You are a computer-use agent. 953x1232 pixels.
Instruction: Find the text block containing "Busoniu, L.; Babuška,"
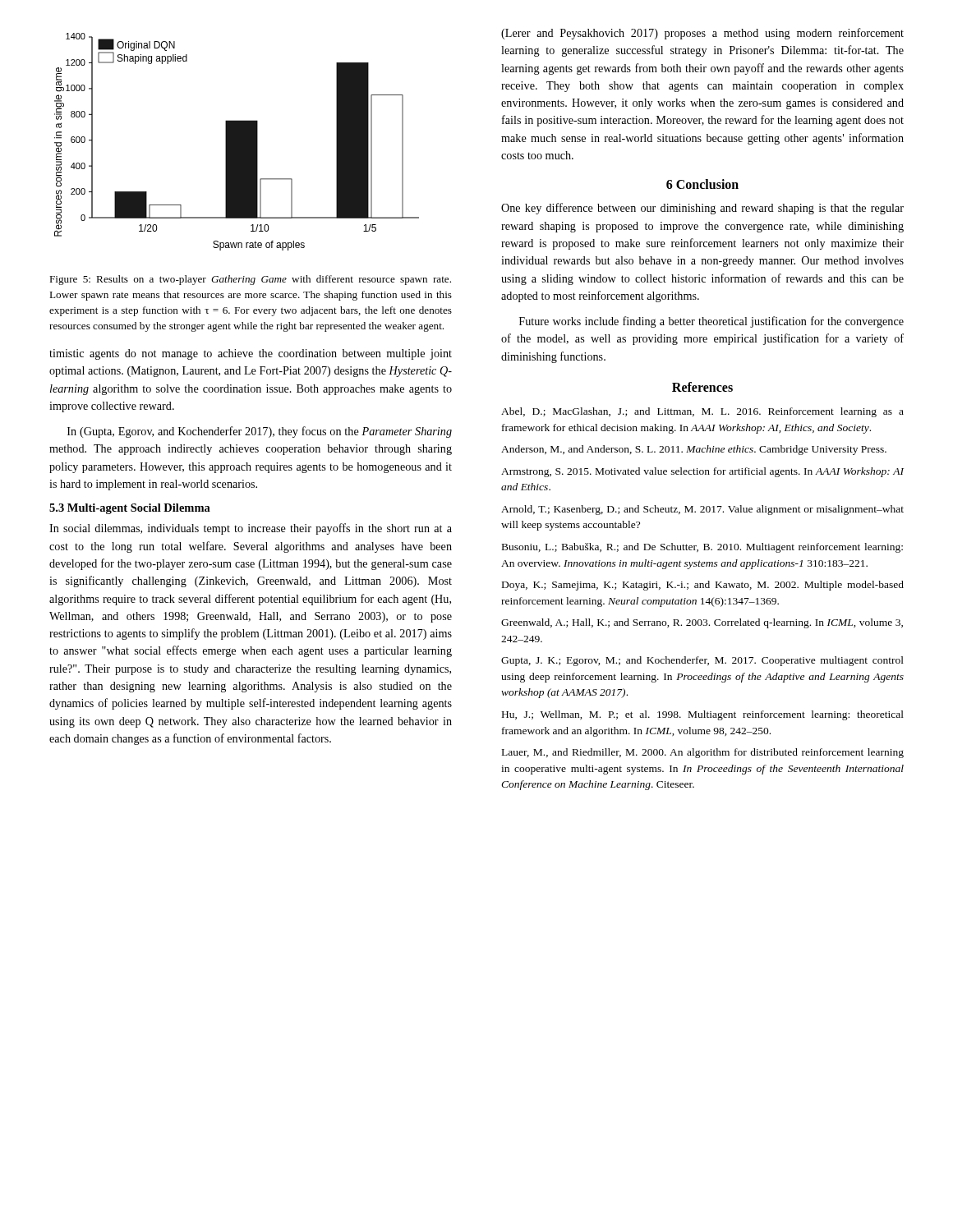pos(702,555)
